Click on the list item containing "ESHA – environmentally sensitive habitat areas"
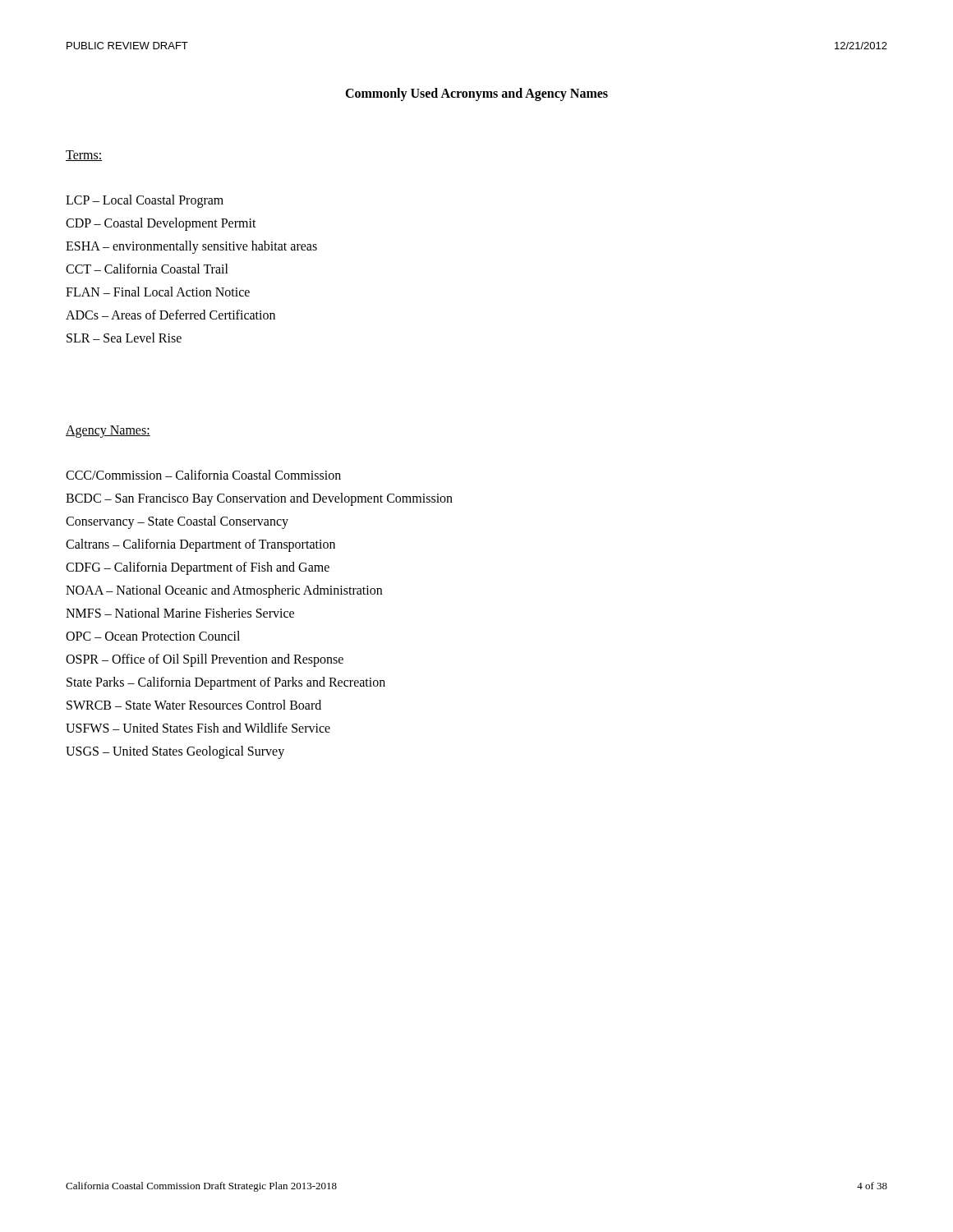 tap(192, 246)
